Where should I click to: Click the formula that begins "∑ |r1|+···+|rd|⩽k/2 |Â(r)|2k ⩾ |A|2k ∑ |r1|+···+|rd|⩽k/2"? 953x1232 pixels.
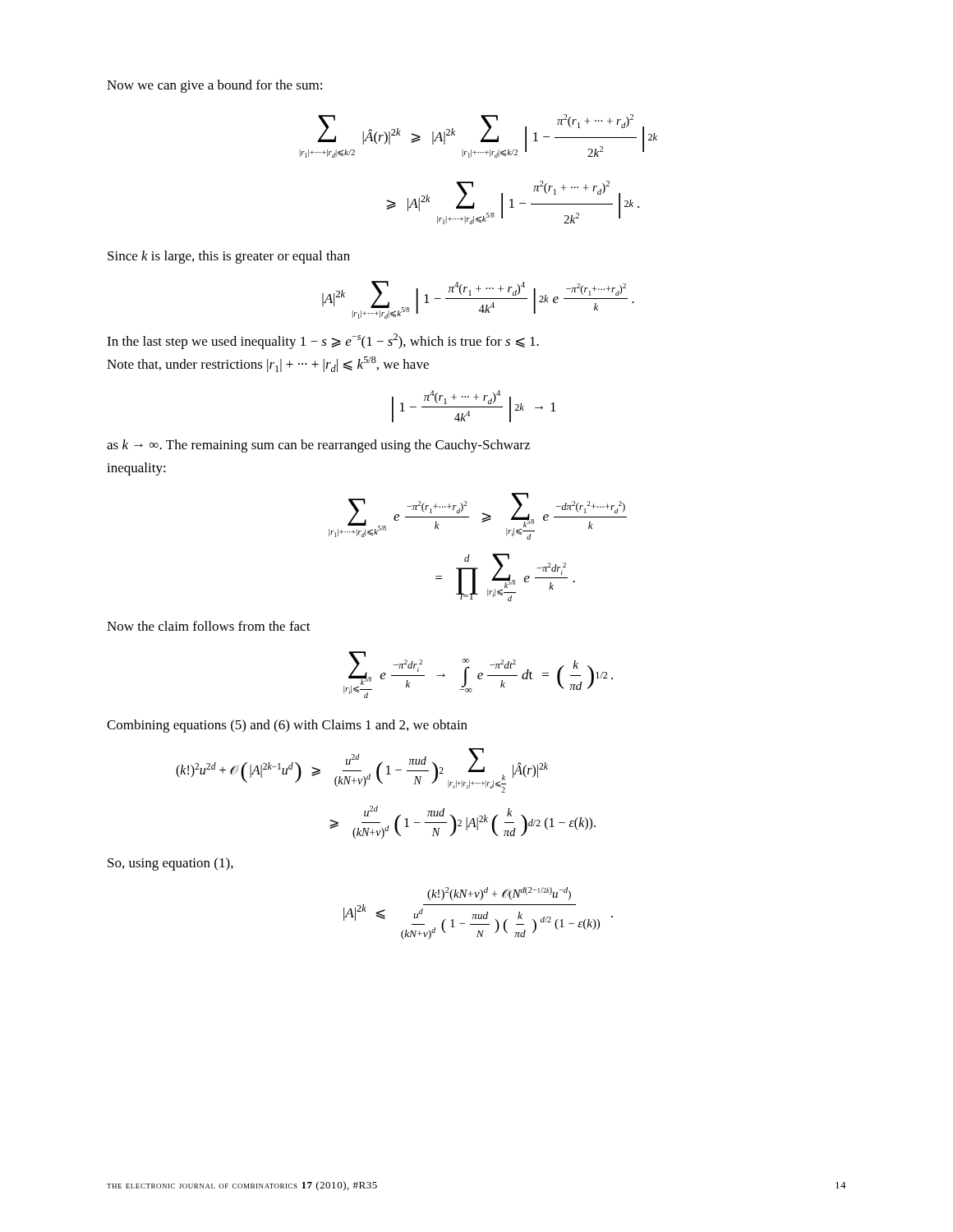click(476, 171)
